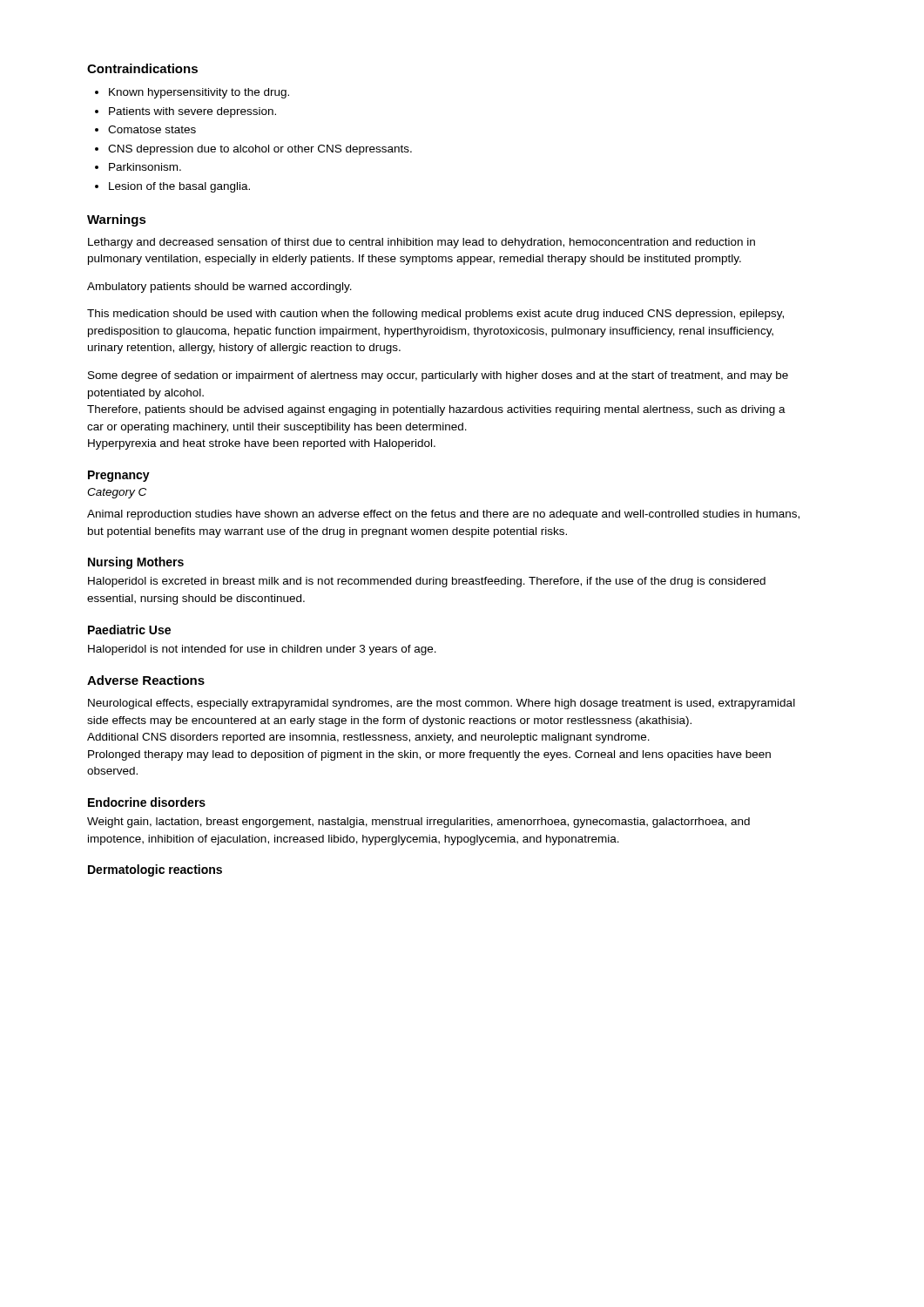Navigate to the text starting "CNS depression due to alcohol"

pyautogui.click(x=260, y=148)
